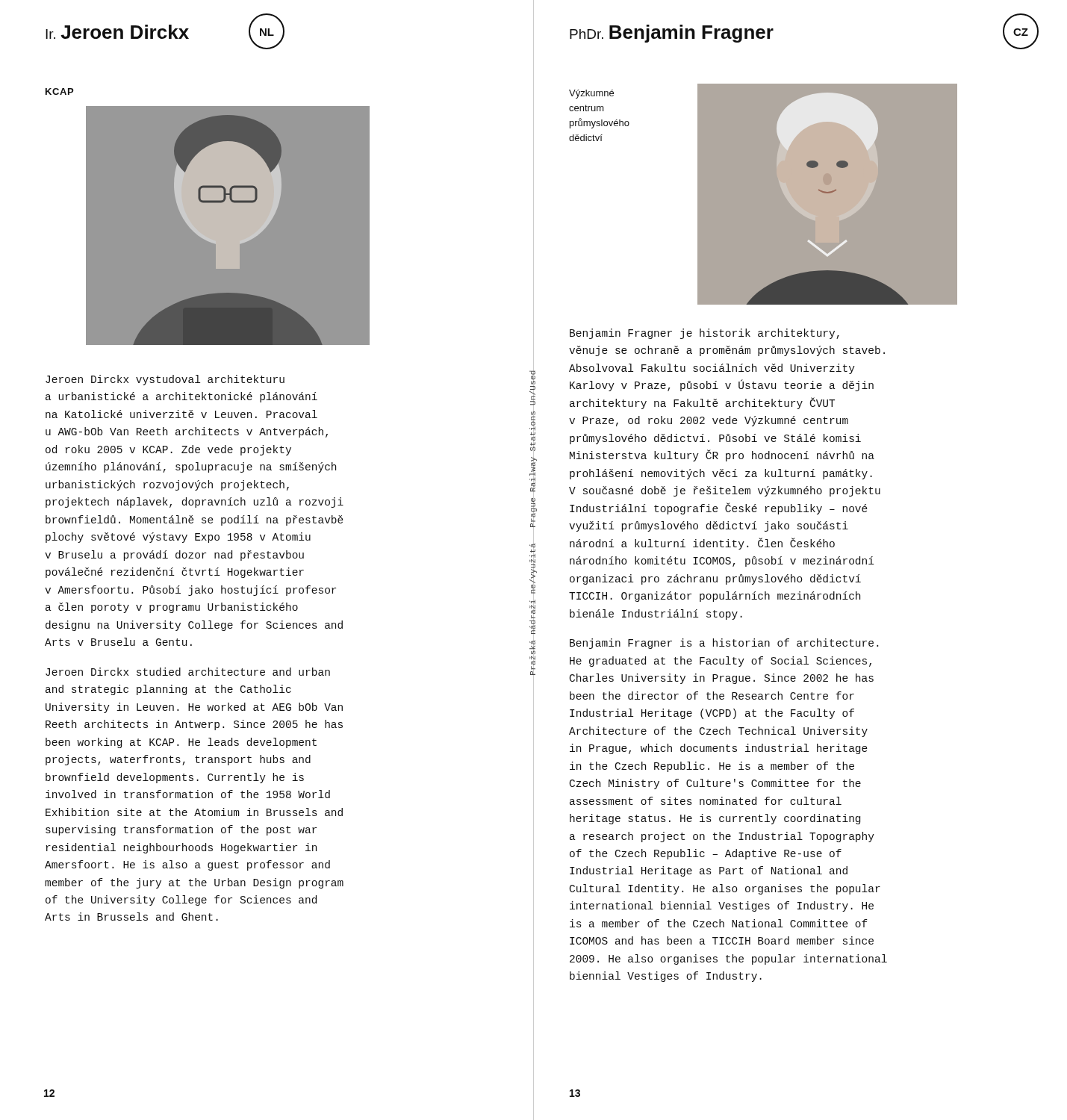Image resolution: width=1067 pixels, height=1120 pixels.
Task: Select the block starting "Ir. Jeroen Dirckx"
Action: (117, 32)
